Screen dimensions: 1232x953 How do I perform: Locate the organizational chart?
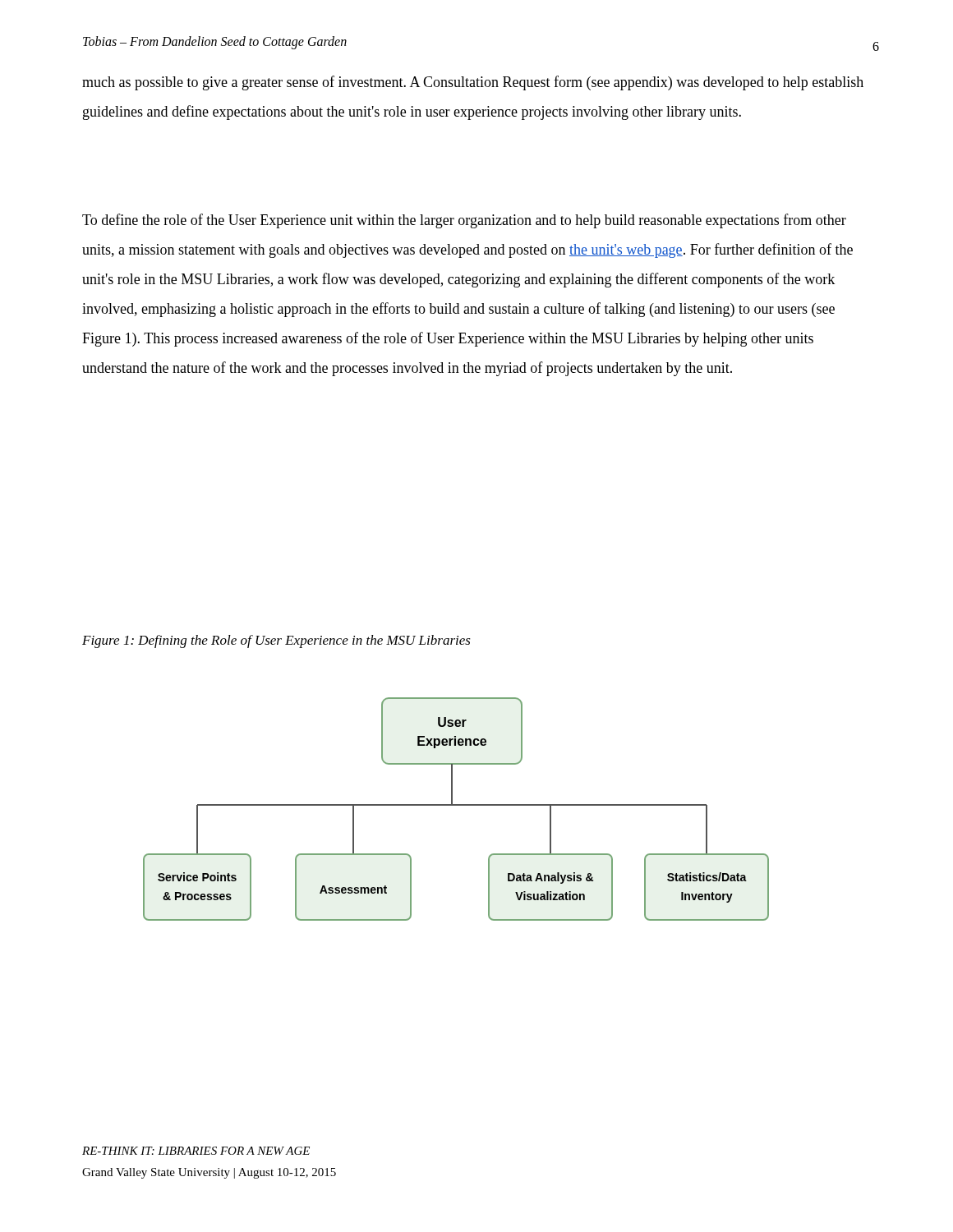(476, 830)
